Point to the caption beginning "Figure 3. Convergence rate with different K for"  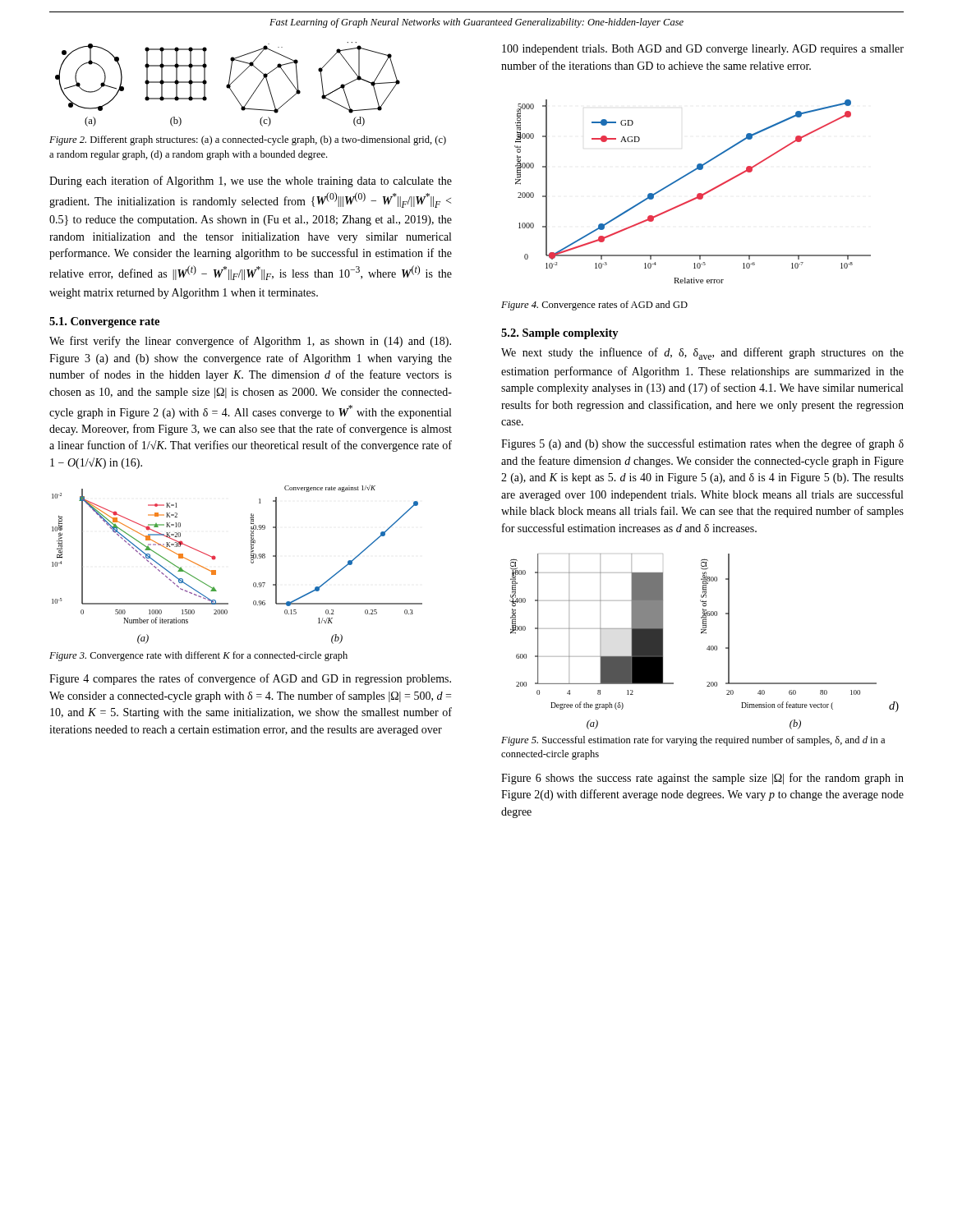click(x=198, y=655)
